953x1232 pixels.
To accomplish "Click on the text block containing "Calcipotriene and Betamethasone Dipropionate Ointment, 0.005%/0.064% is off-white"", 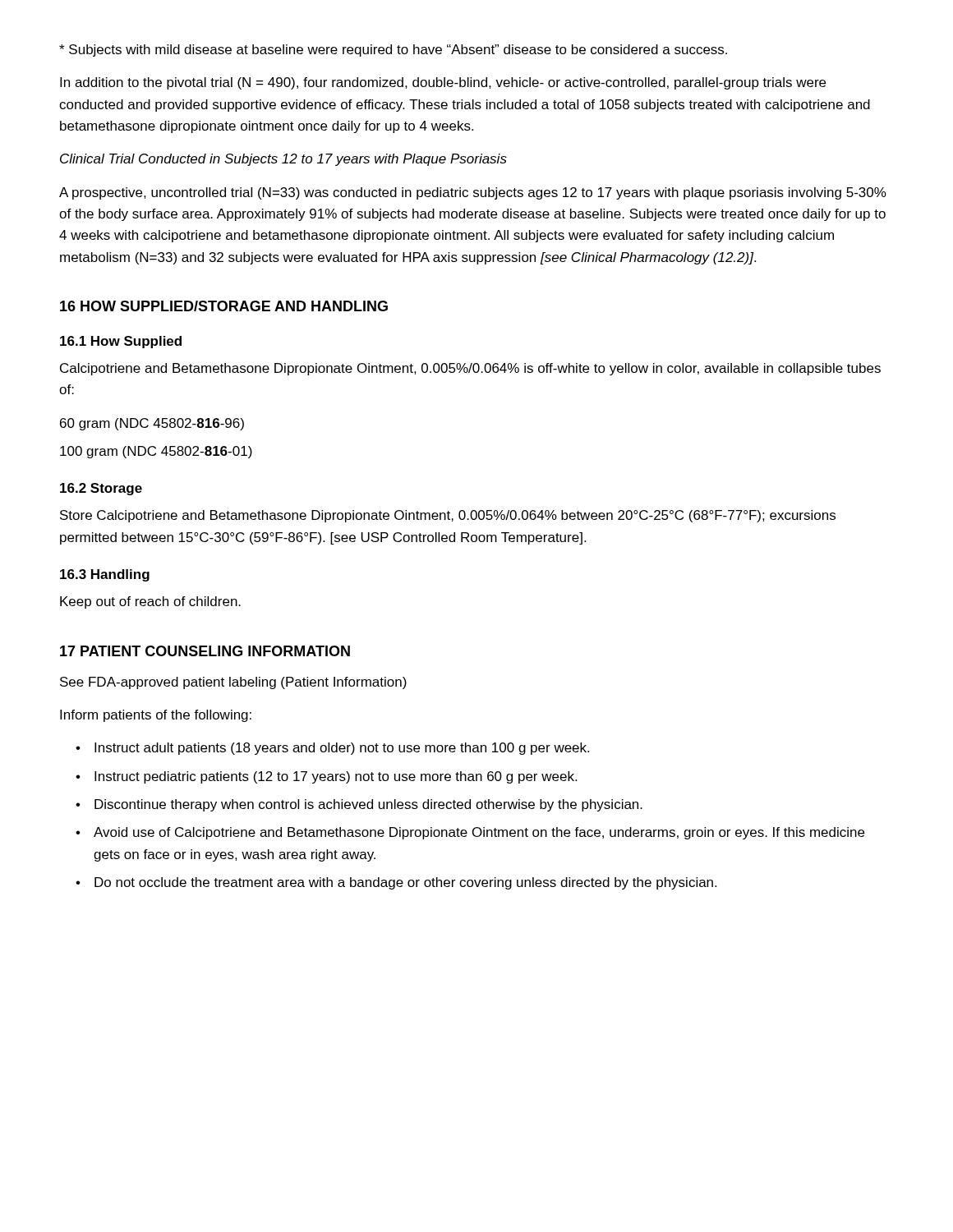I will (x=470, y=379).
